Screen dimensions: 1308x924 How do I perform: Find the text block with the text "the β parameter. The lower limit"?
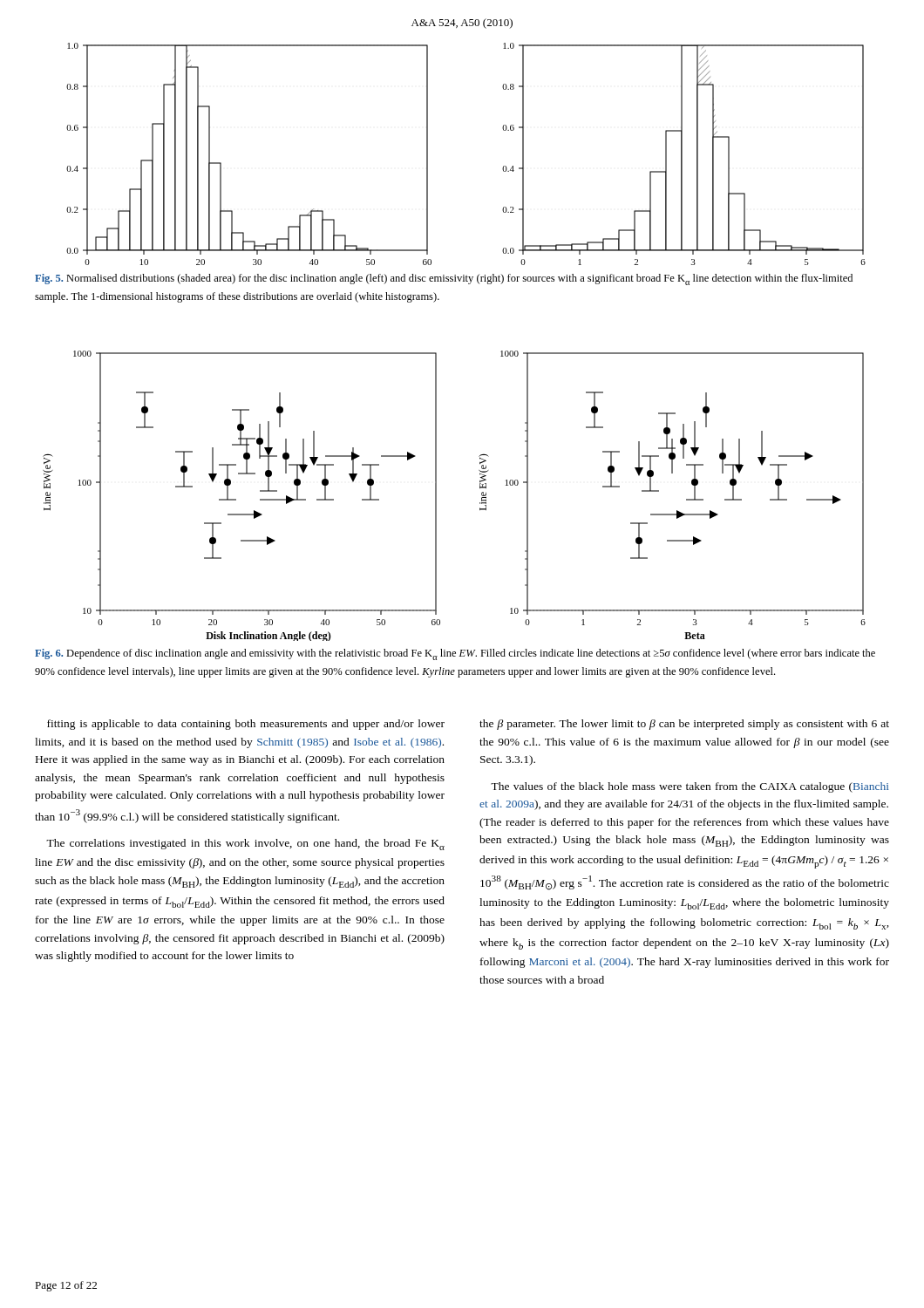point(684,852)
